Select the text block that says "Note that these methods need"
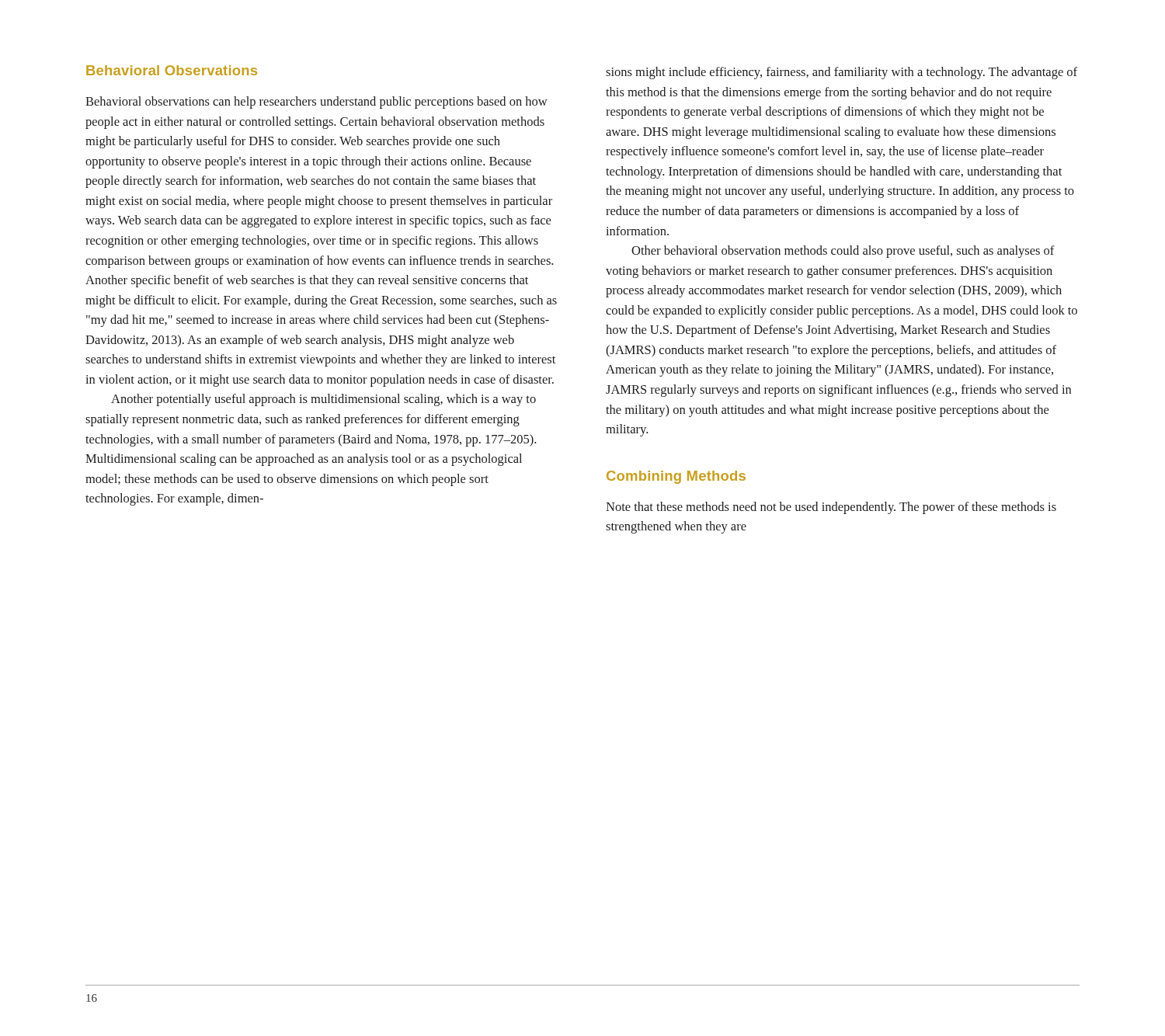1165x1036 pixels. tap(843, 517)
